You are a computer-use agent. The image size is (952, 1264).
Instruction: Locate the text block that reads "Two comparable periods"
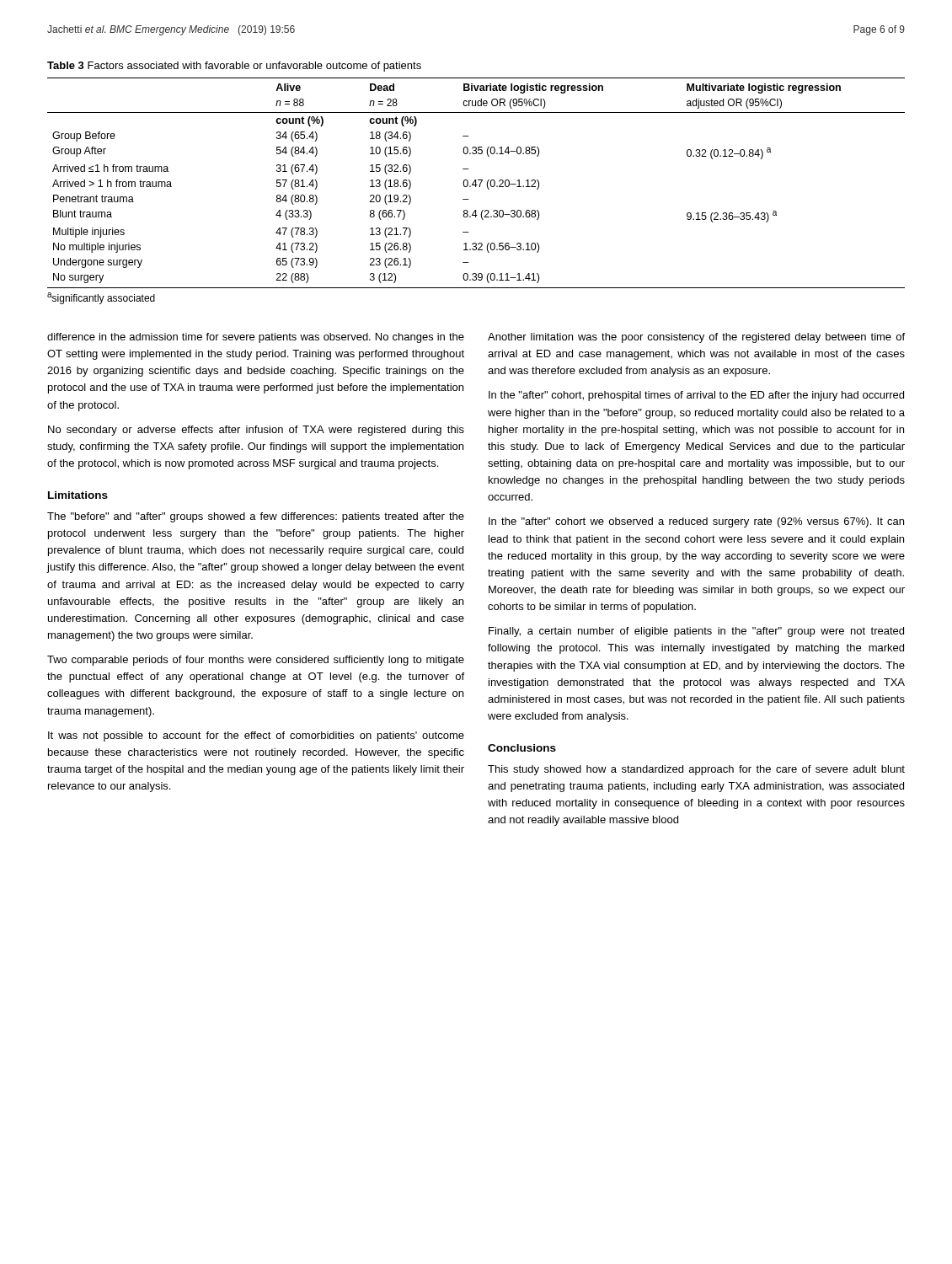256,685
